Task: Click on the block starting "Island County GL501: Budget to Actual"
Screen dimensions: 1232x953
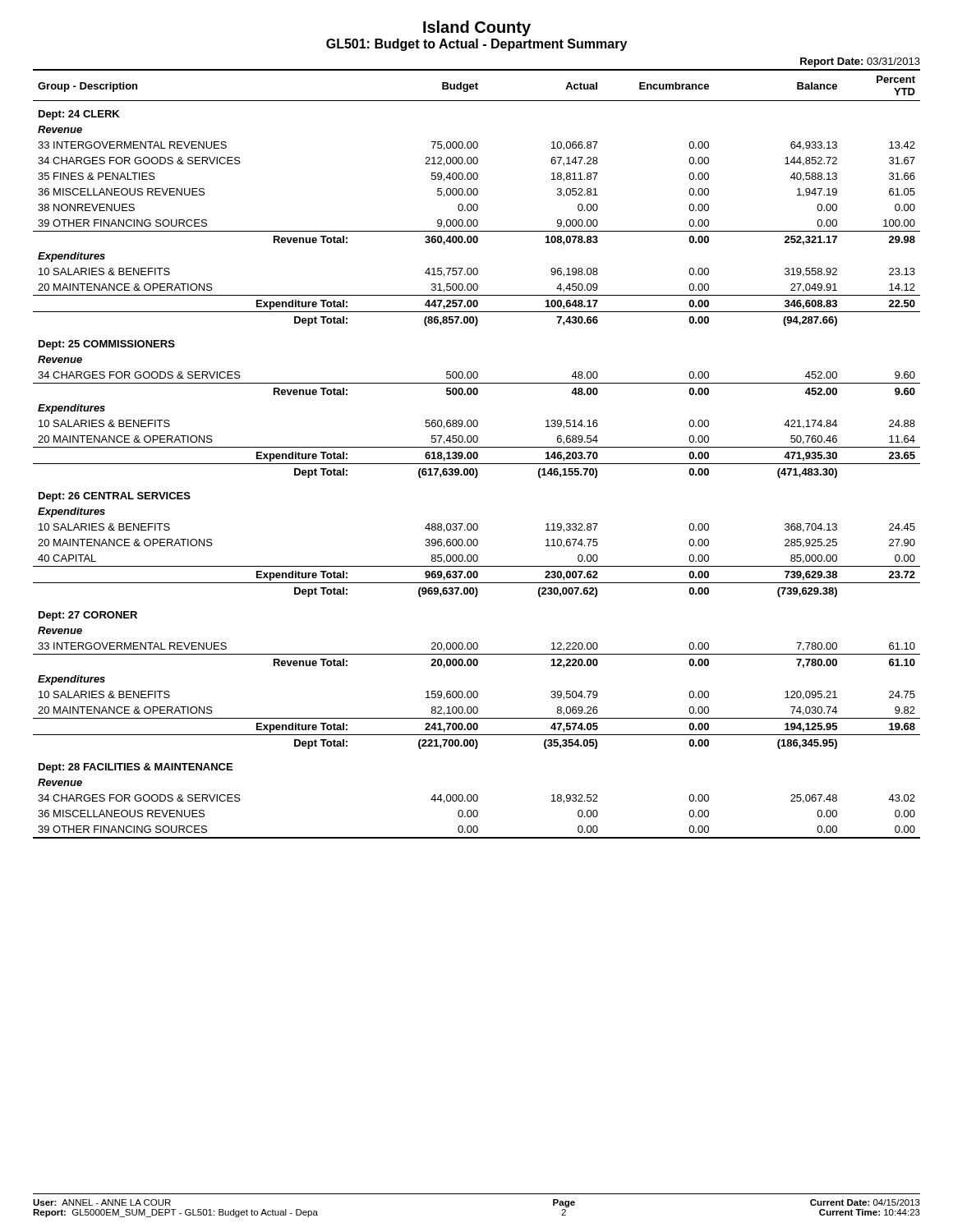Action: pyautogui.click(x=476, y=35)
